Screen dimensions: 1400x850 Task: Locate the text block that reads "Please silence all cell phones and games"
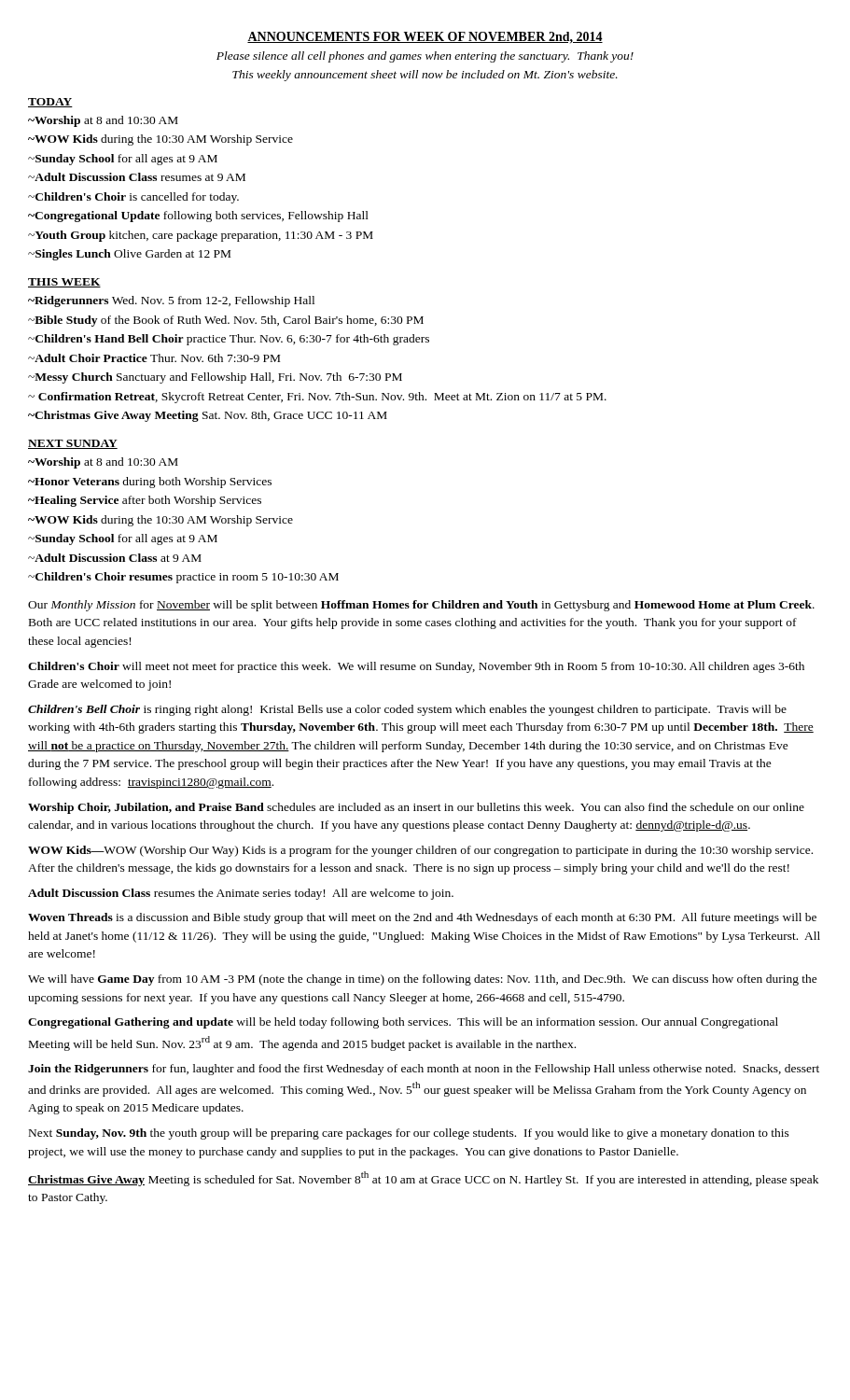click(425, 65)
